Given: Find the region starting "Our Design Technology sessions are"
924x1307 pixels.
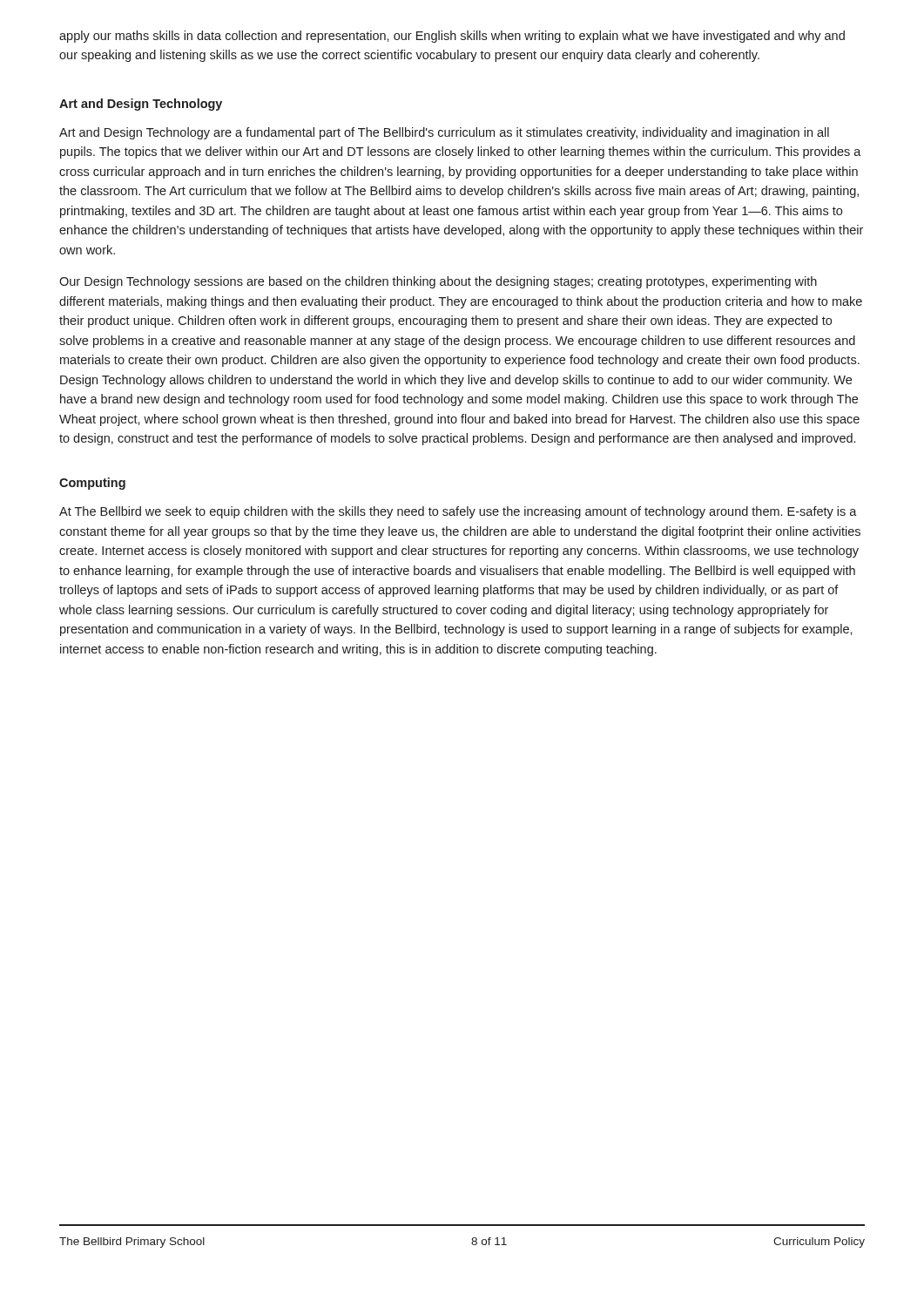Looking at the screenshot, I should click(461, 360).
